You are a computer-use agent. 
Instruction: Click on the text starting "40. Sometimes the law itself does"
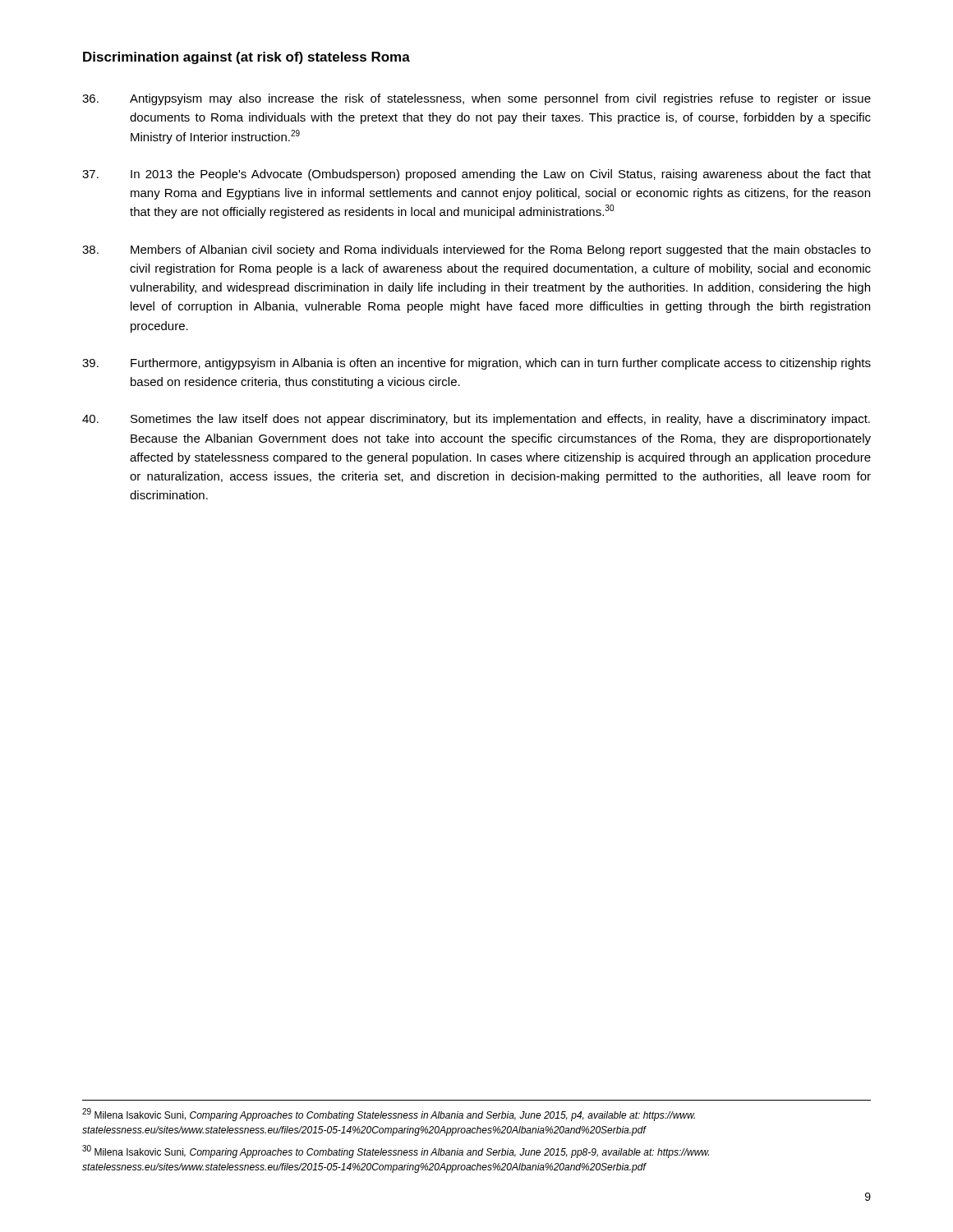click(x=476, y=457)
